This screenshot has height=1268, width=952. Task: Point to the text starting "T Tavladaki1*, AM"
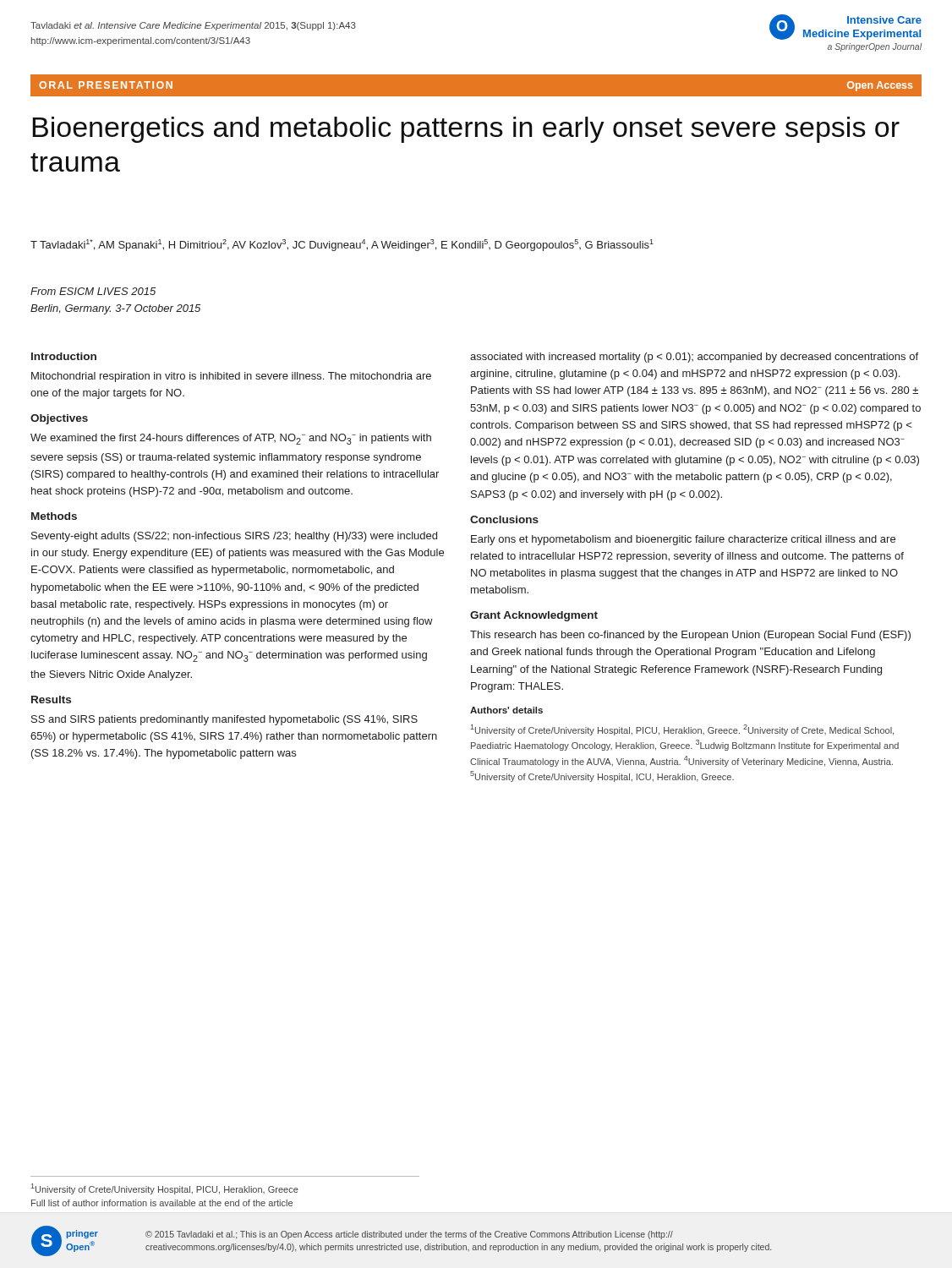point(342,244)
